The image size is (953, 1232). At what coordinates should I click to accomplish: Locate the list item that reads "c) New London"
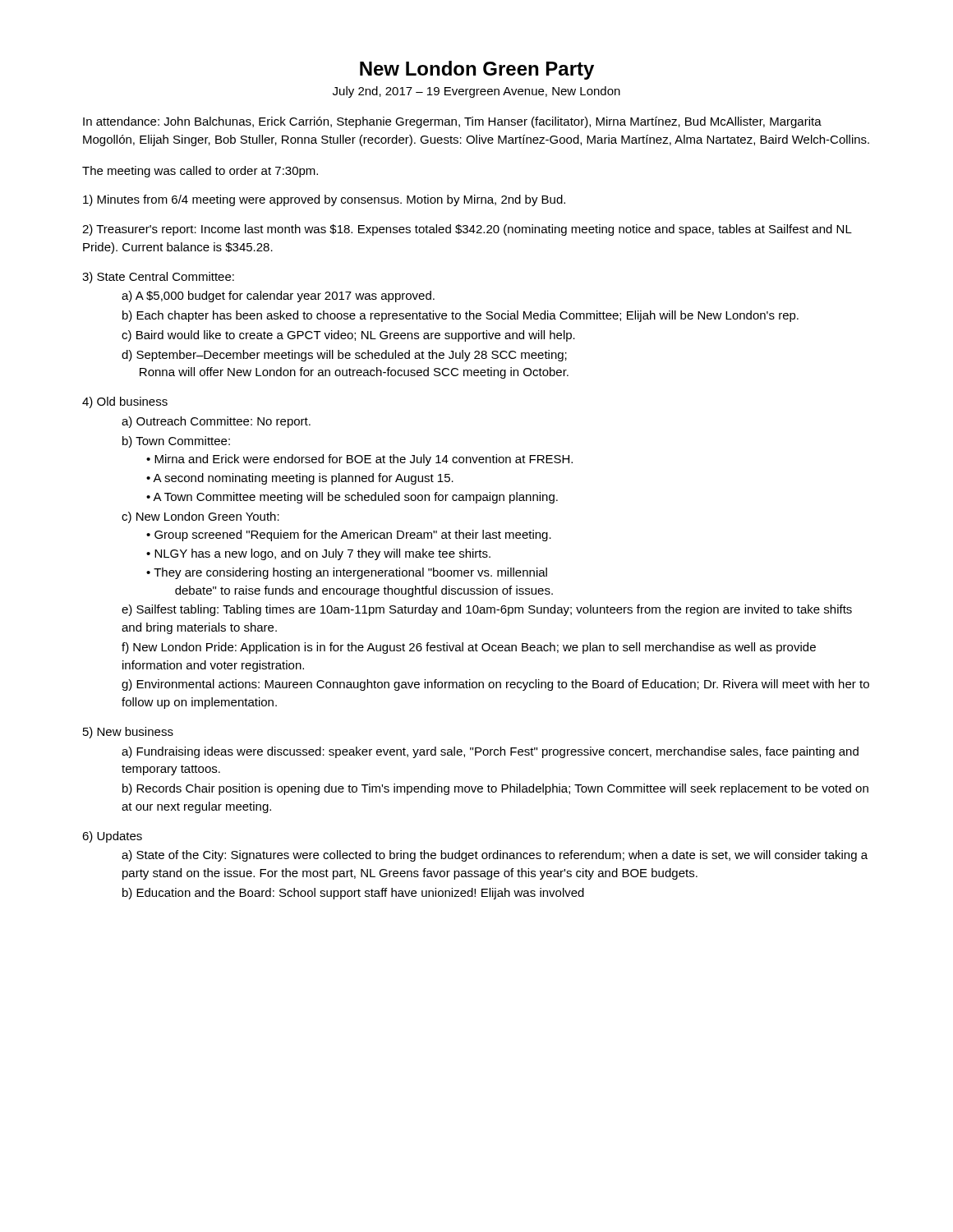tap(200, 517)
